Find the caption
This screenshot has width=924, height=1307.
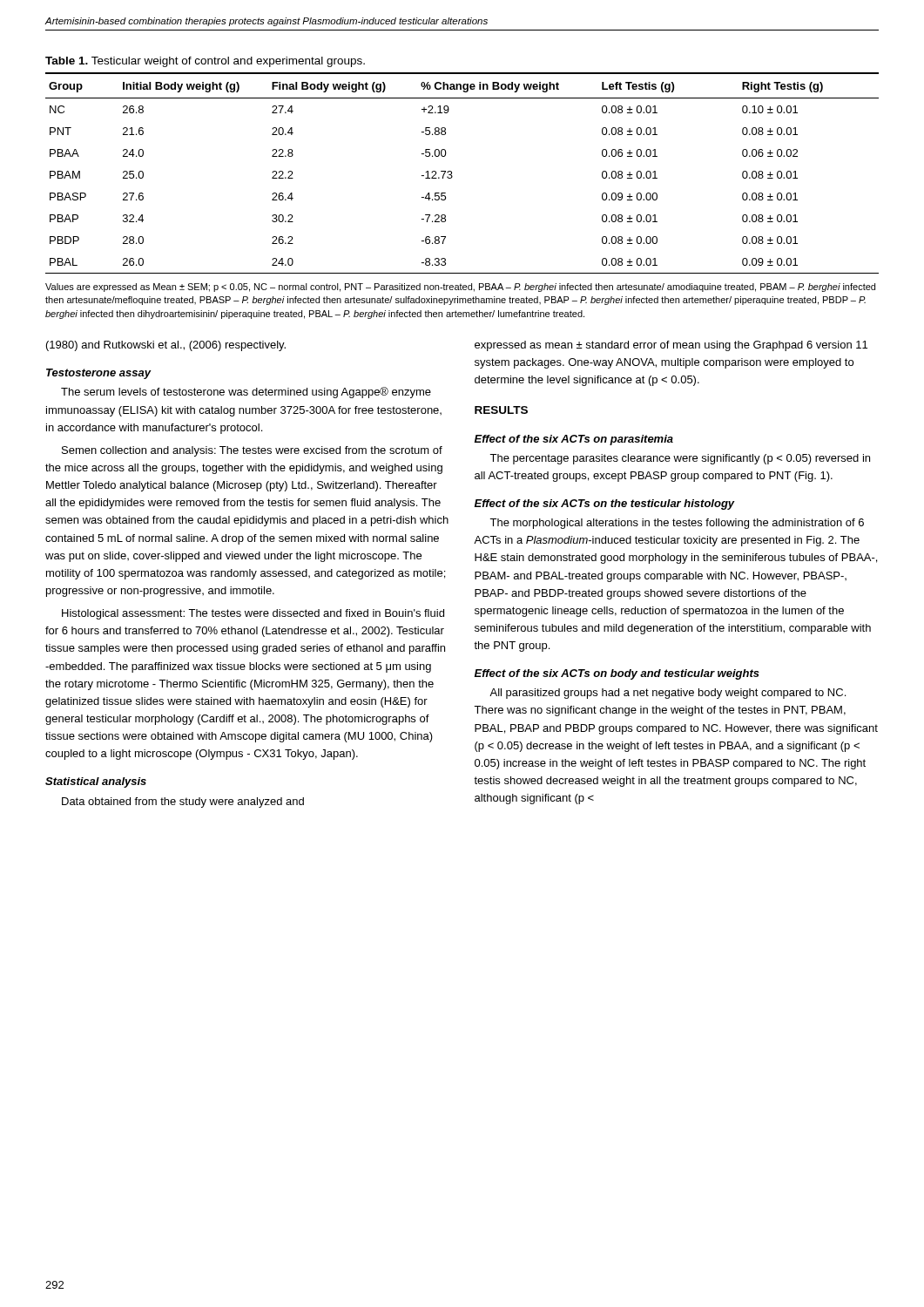pyautogui.click(x=205, y=61)
